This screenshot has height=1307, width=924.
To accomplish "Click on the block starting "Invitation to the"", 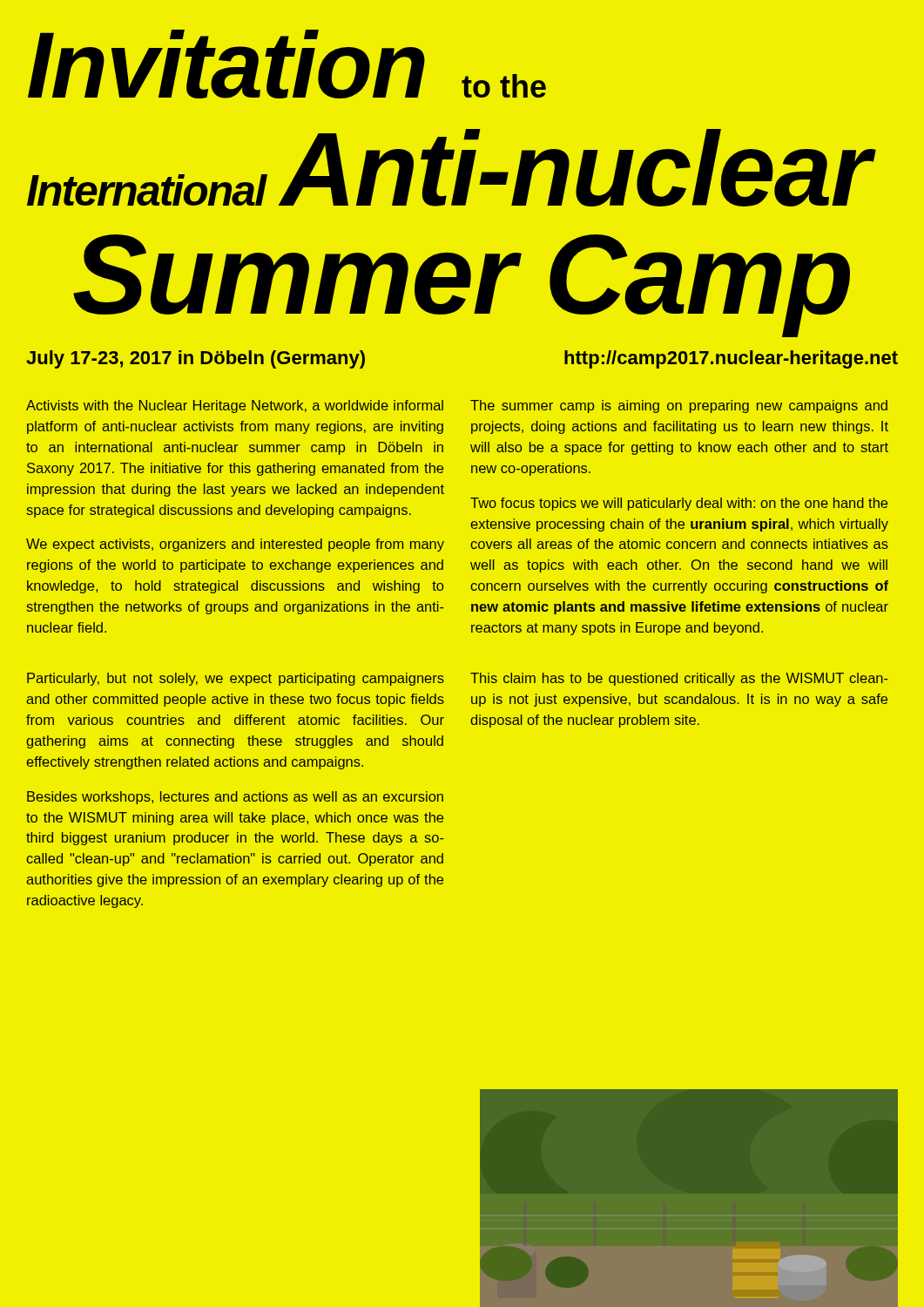I will [x=462, y=173].
